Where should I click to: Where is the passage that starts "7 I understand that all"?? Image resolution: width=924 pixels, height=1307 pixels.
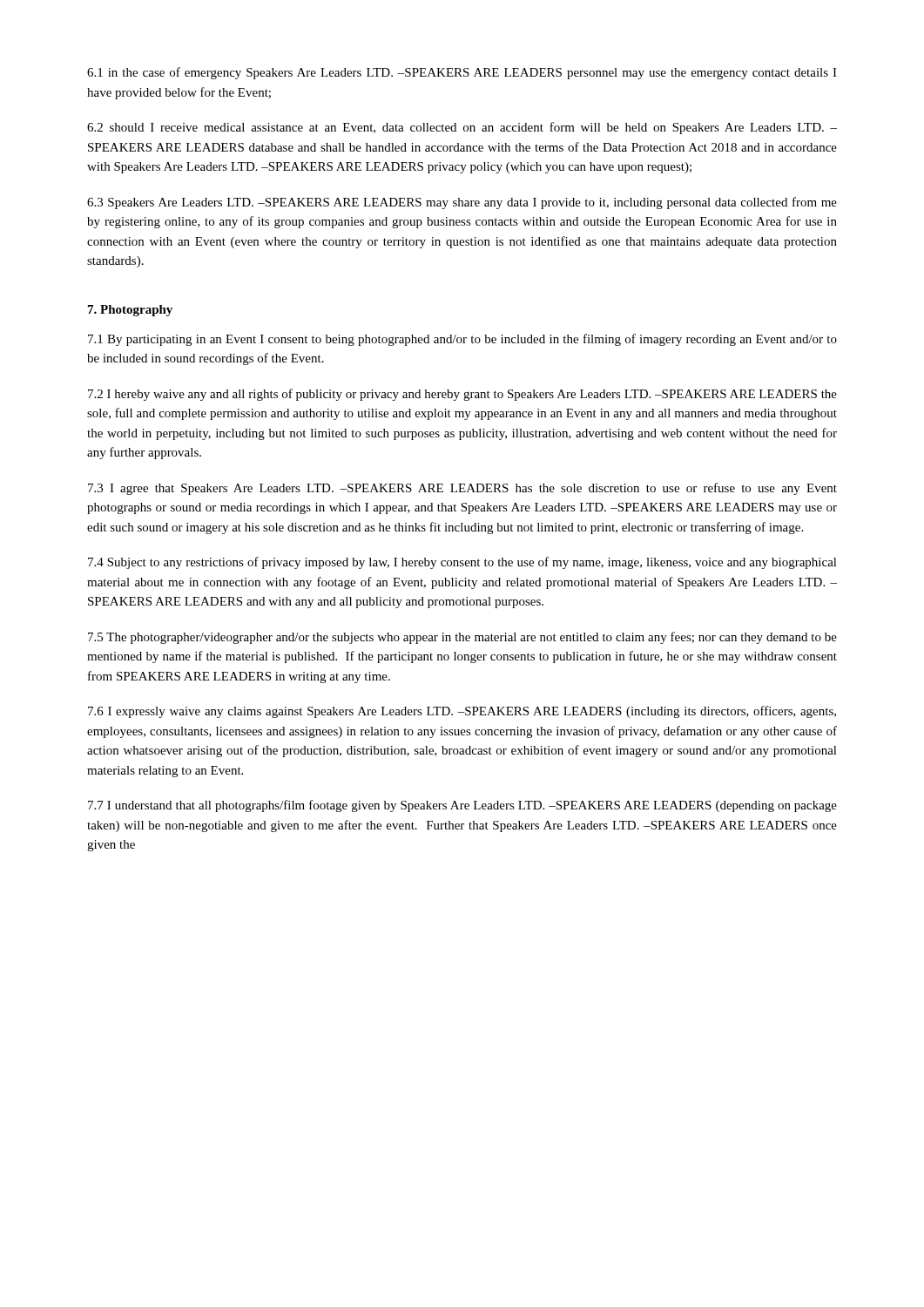462,825
